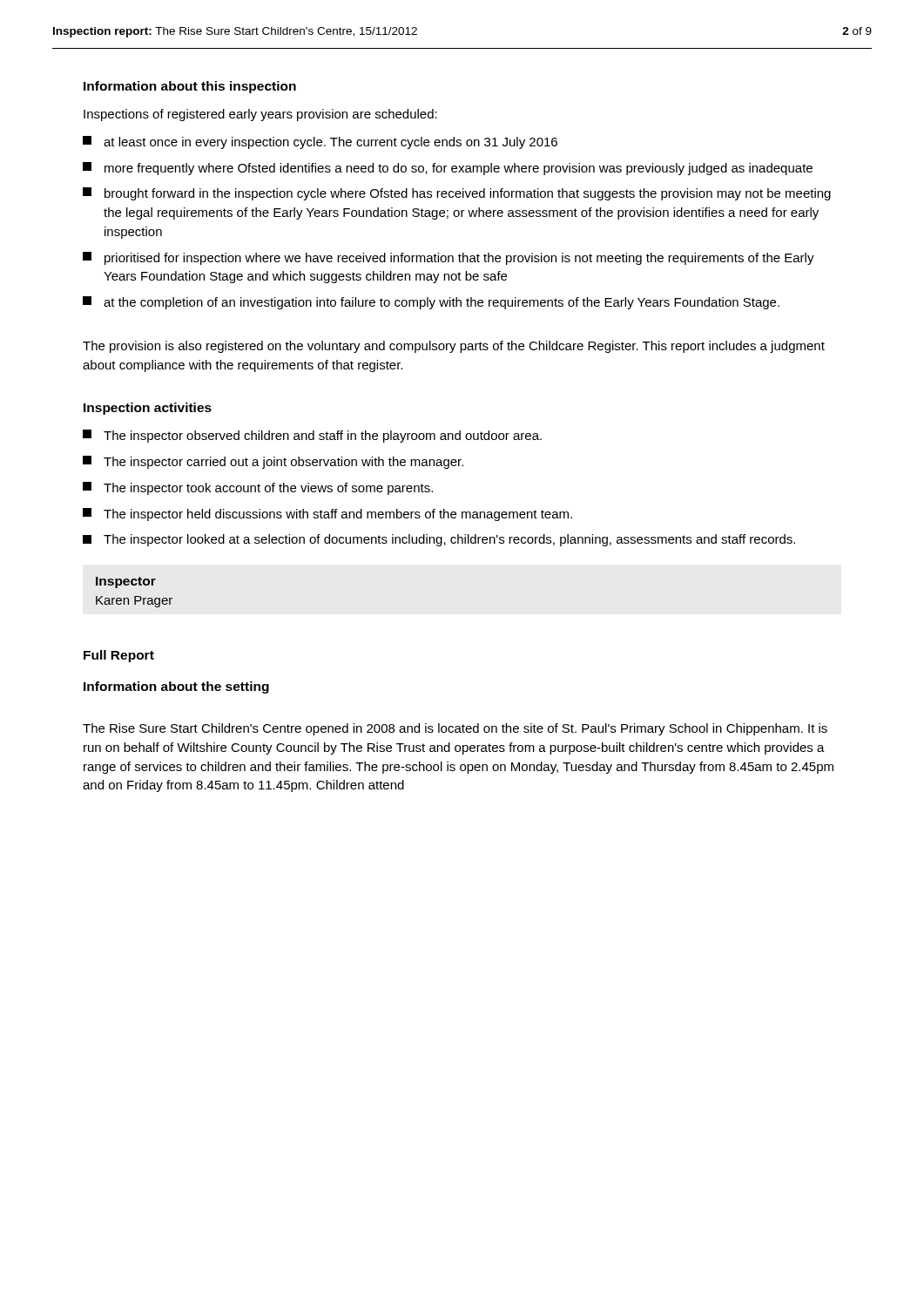
Task: Find the passage starting "Information about the setting"
Action: 176,686
